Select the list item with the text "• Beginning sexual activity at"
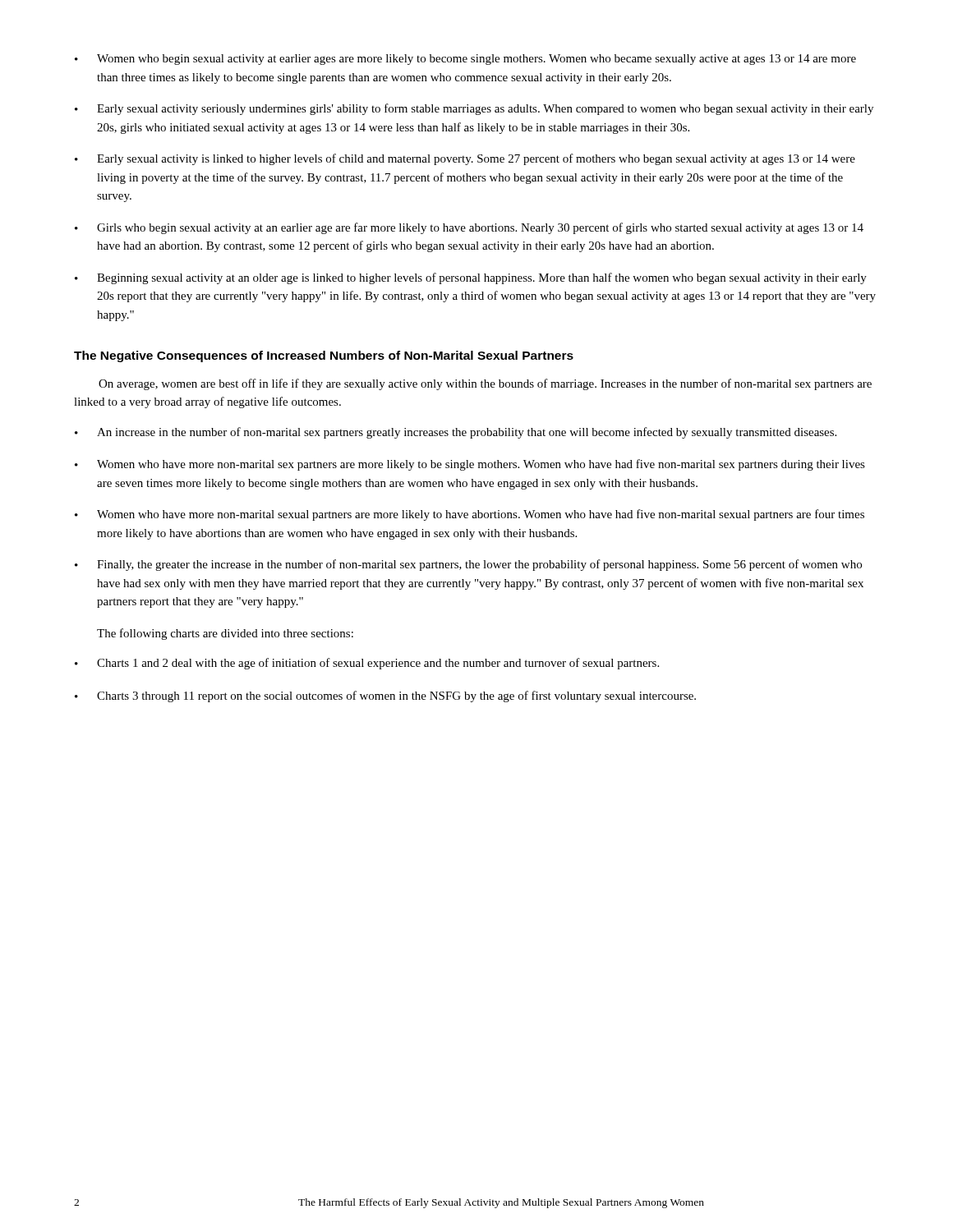This screenshot has height=1232, width=953. click(476, 296)
